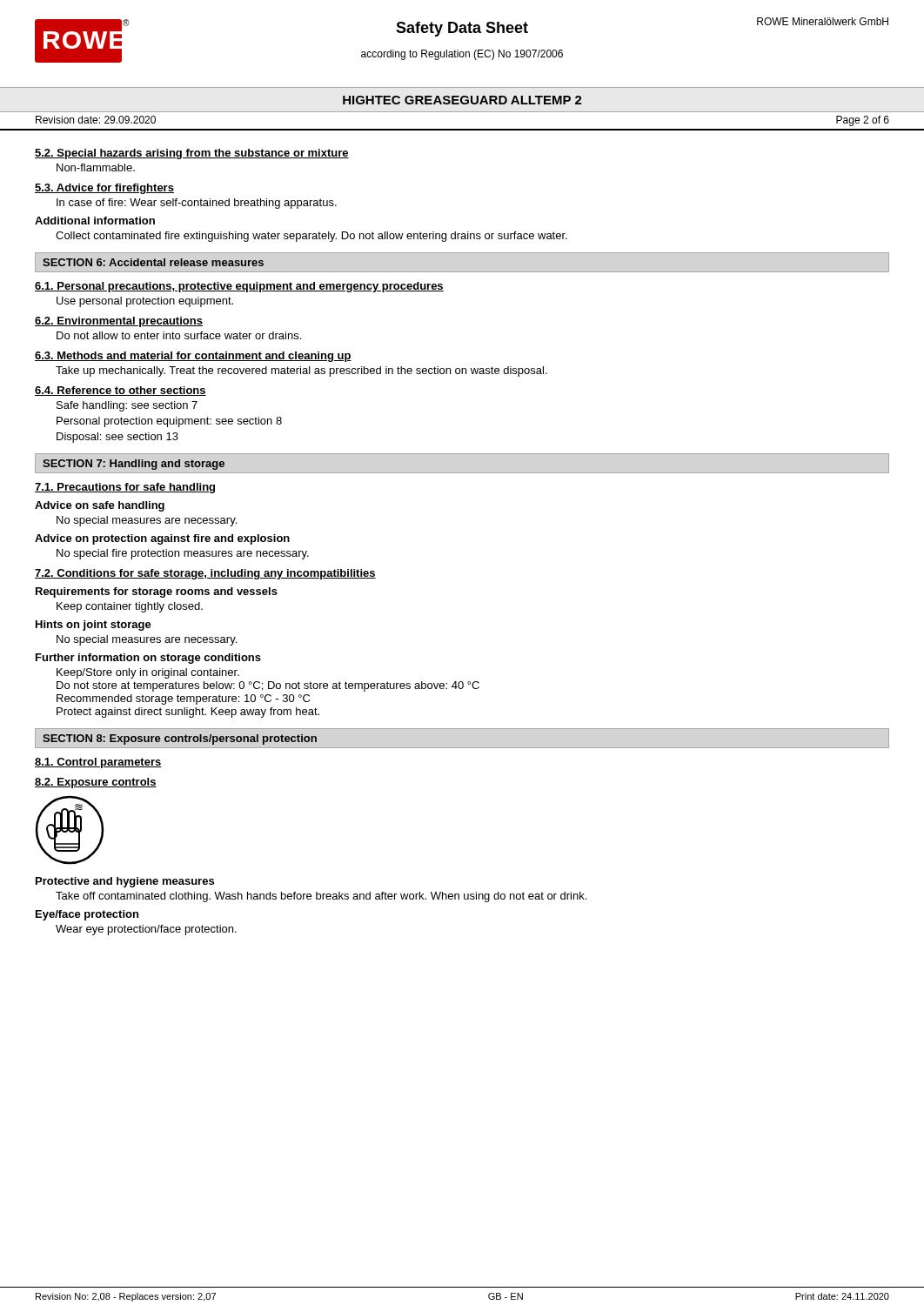This screenshot has width=924, height=1305.
Task: Find the section header containing "7.1. Precautions for safe handling"
Action: click(x=125, y=487)
